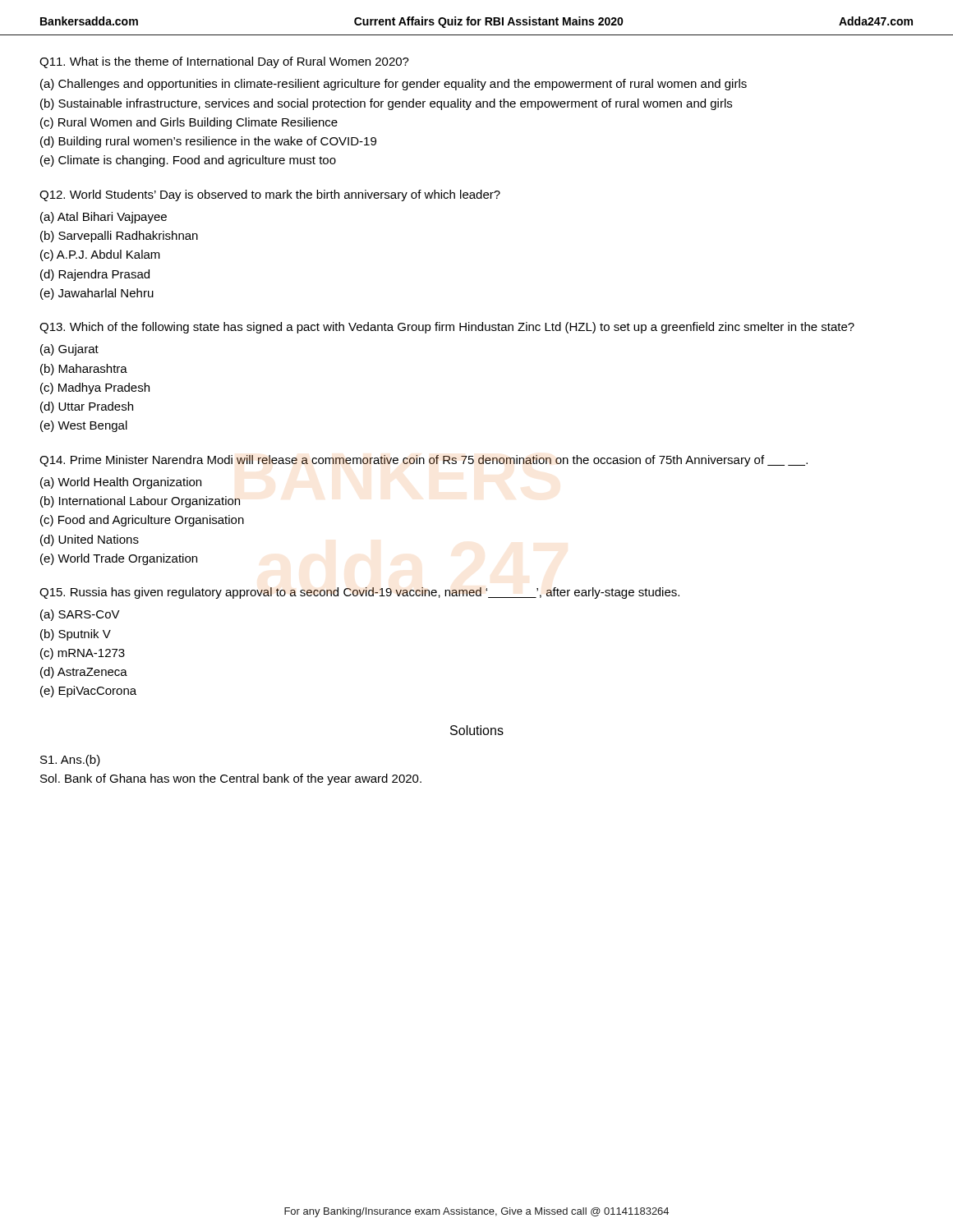Viewport: 953px width, 1232px height.
Task: Select the passage starting "(d) AstraZeneca"
Action: click(83, 671)
